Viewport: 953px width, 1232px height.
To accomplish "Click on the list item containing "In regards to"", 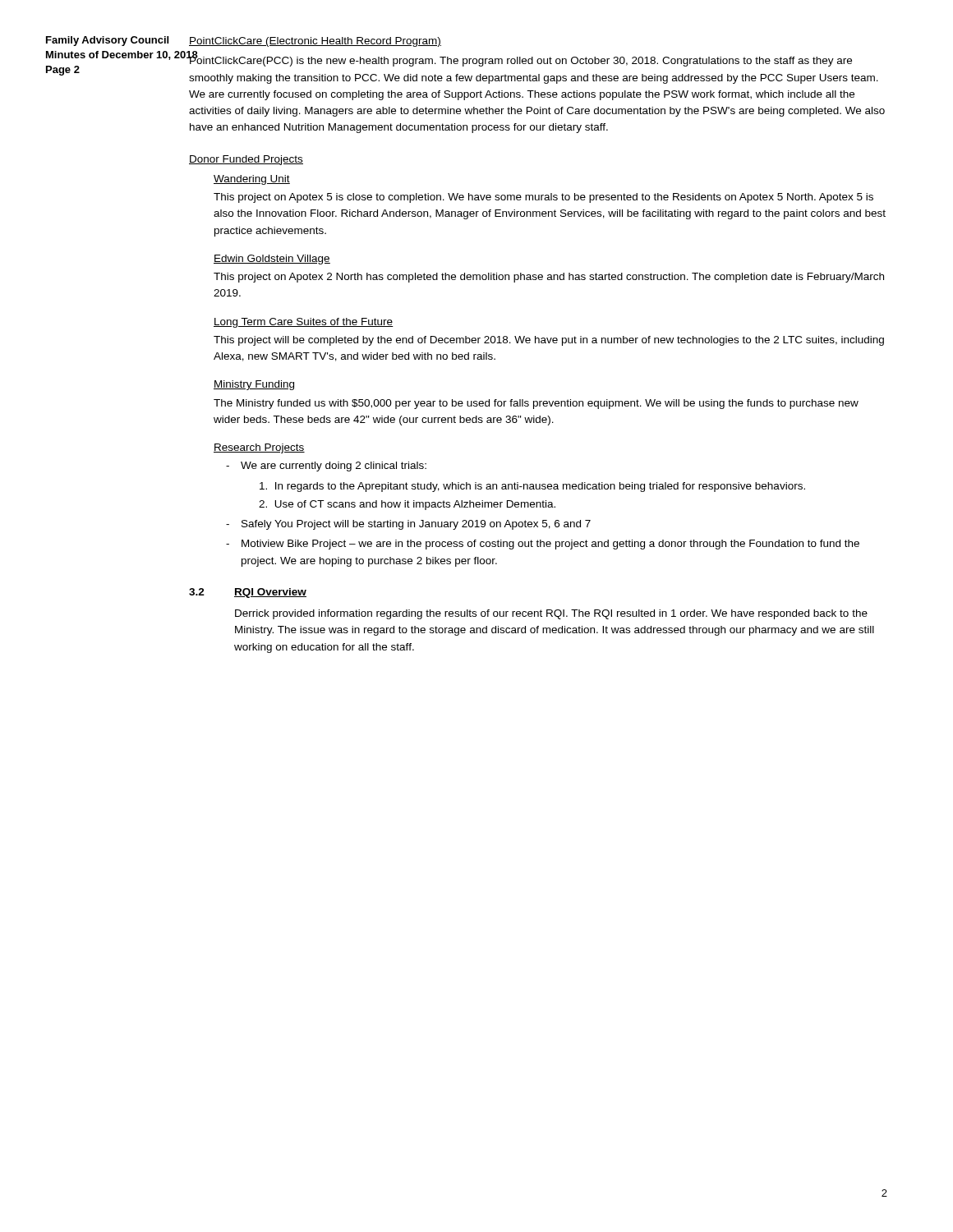I will (532, 485).
